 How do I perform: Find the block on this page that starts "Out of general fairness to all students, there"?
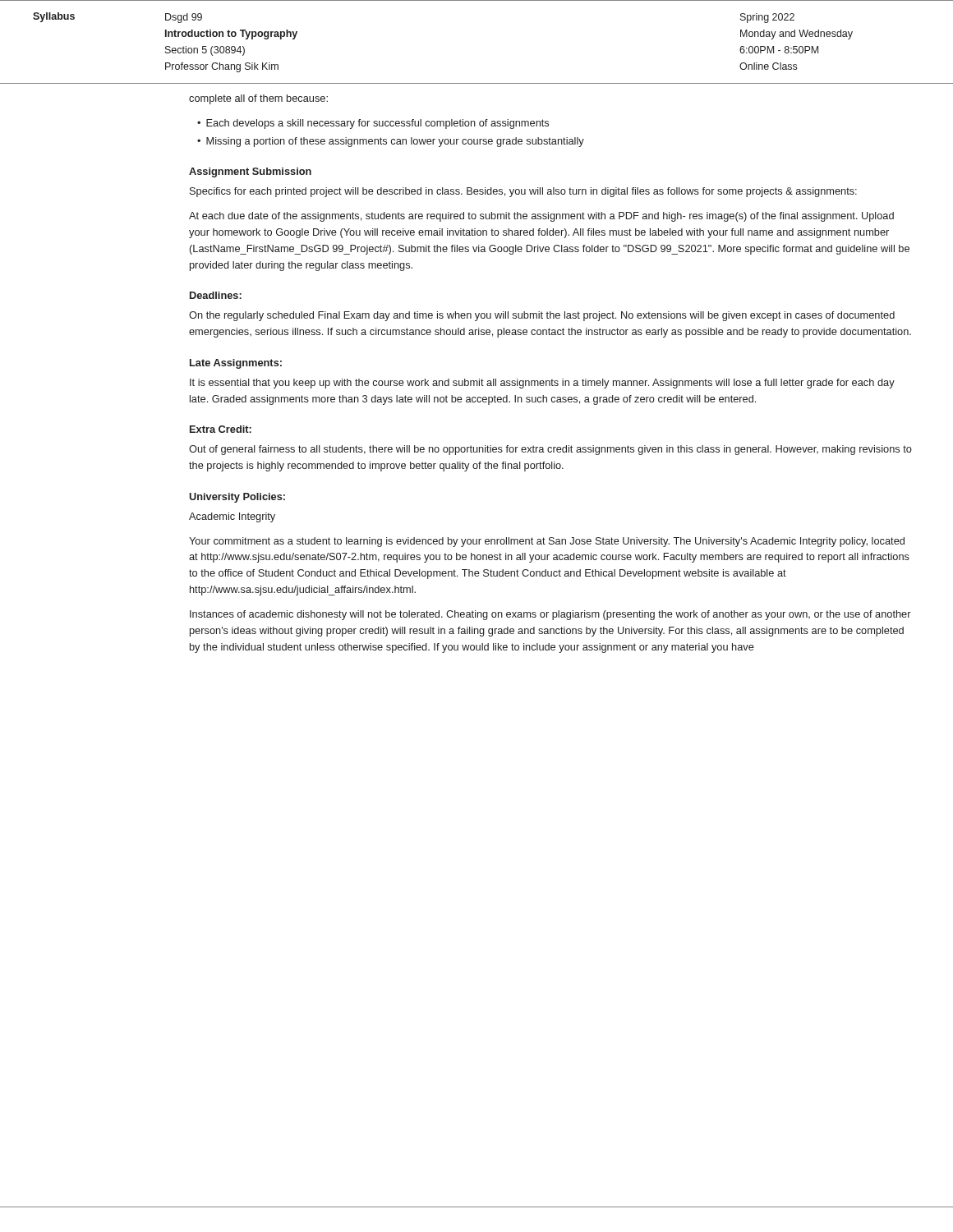click(x=550, y=457)
